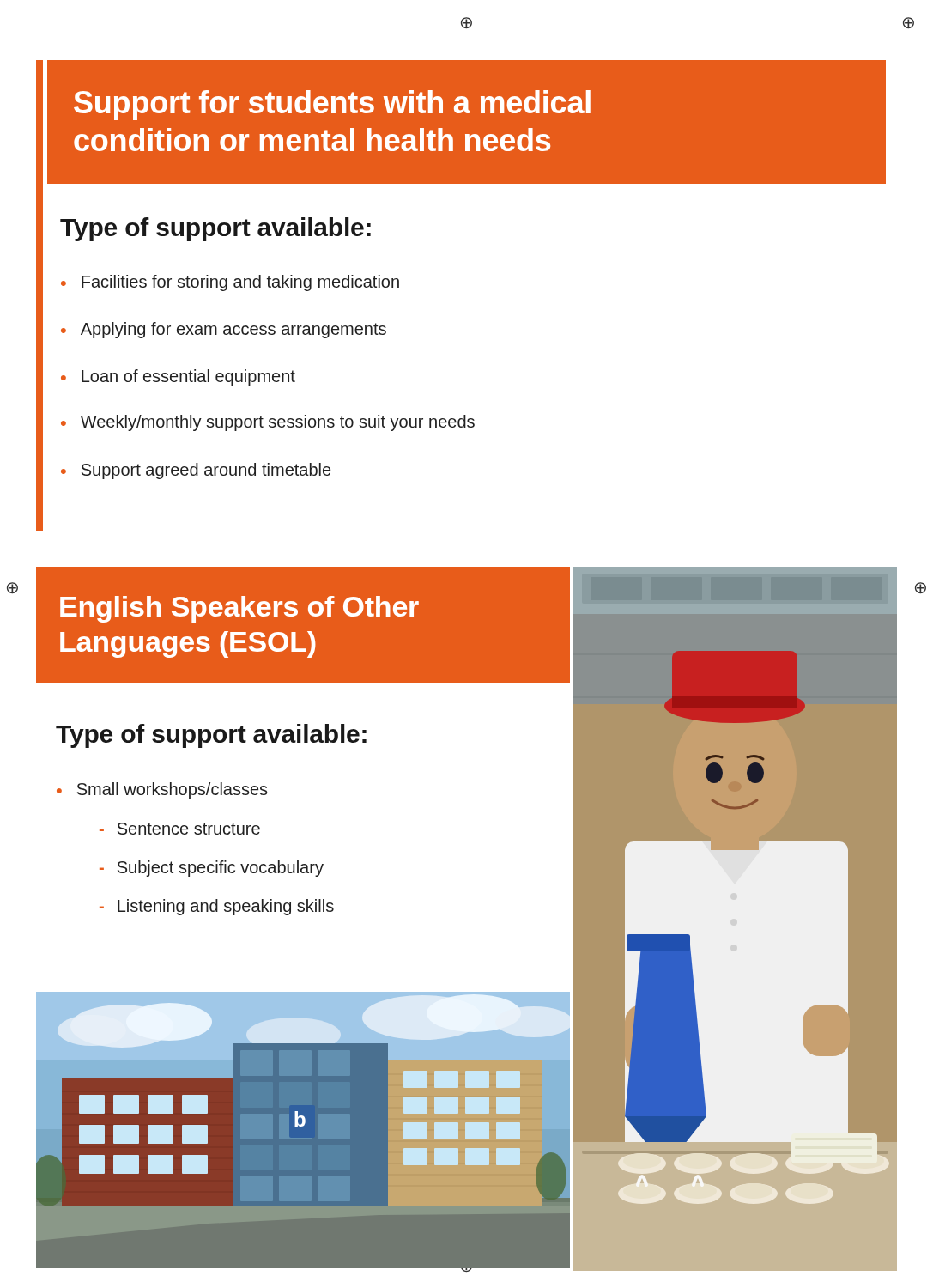Viewport: 933px width, 1288px height.
Task: Point to the text block starting "• Weekly/monthly support sessions to suit"
Action: tap(268, 423)
